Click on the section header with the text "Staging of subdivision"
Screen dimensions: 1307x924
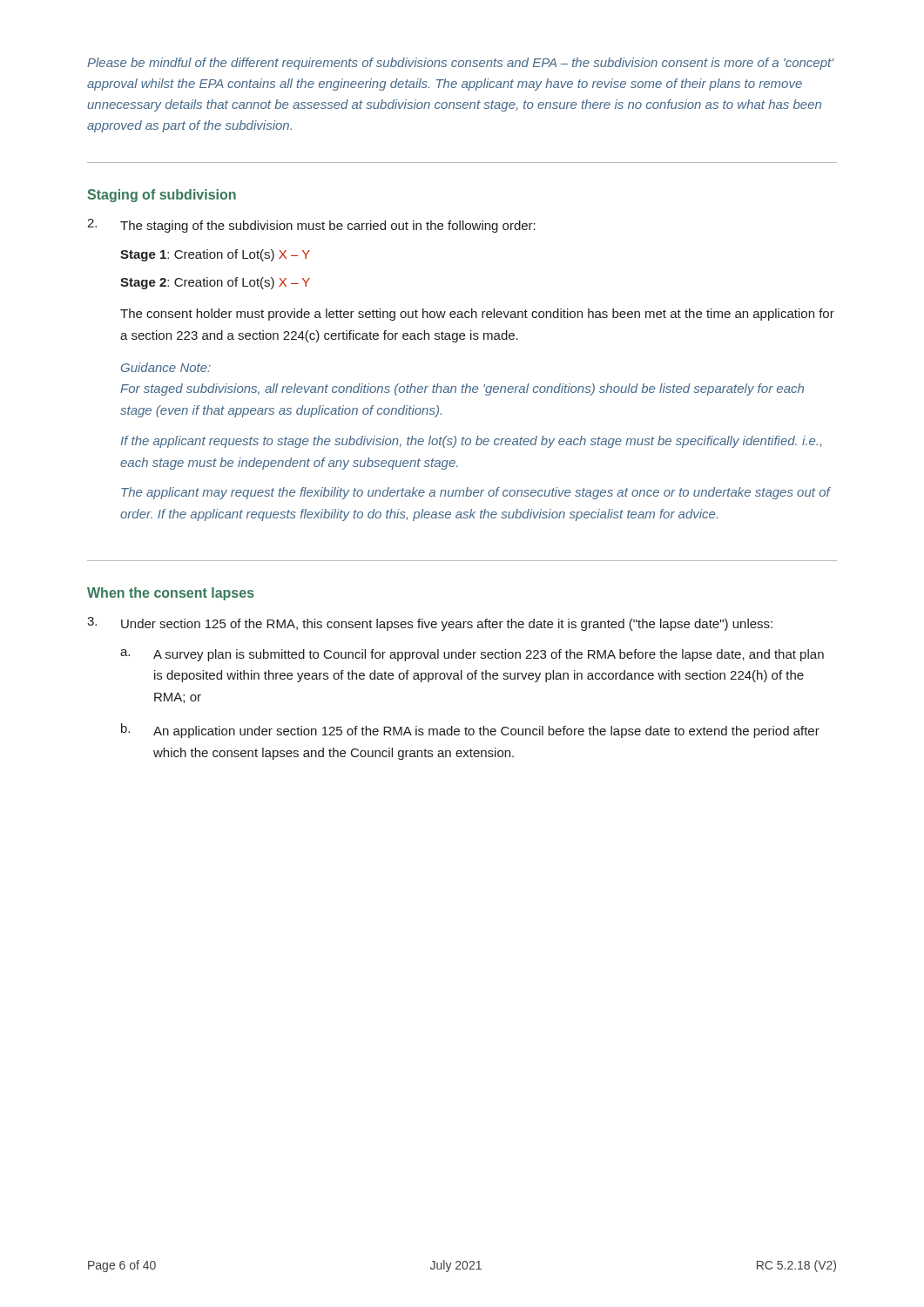(x=162, y=195)
